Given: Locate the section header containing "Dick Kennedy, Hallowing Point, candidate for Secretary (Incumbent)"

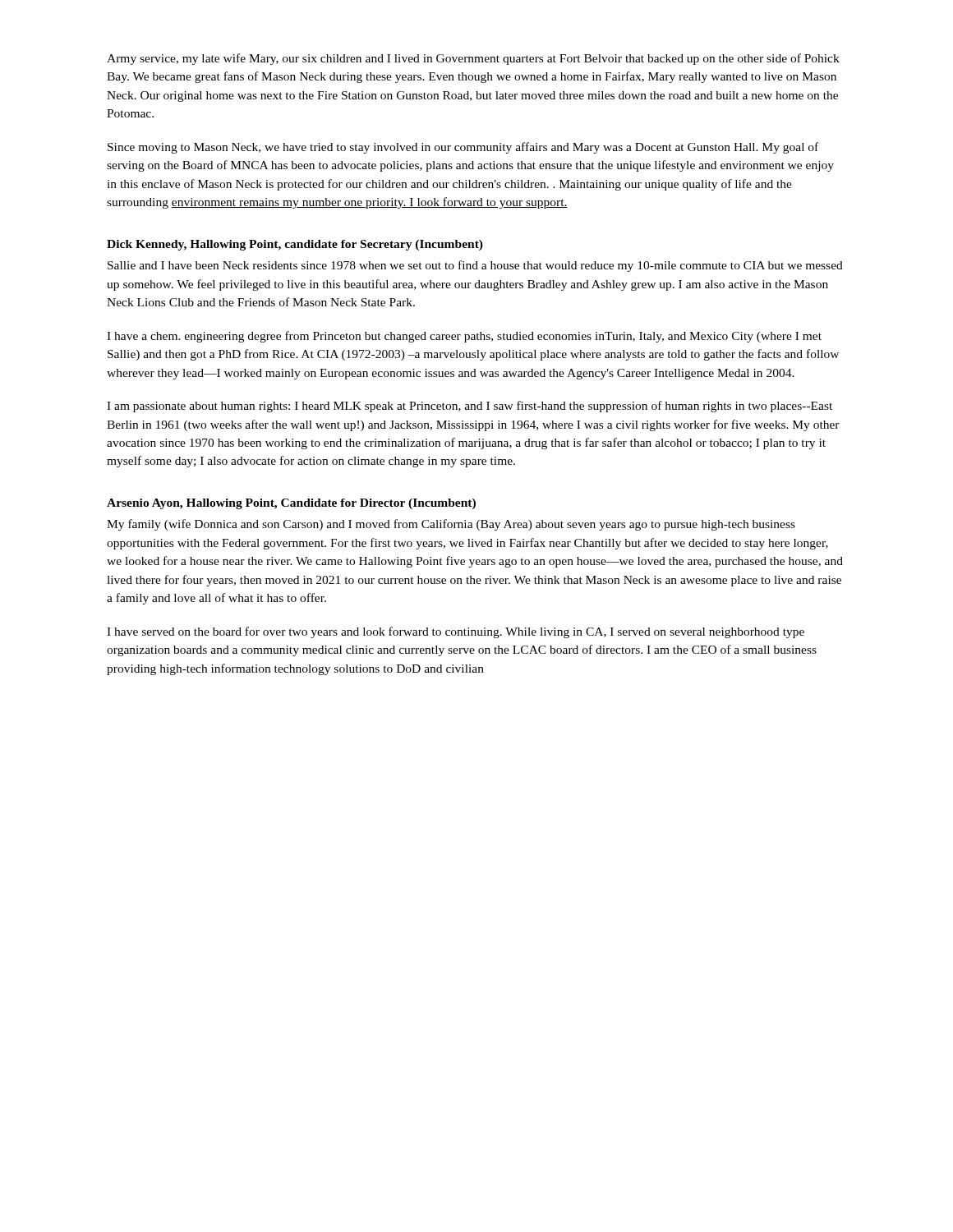Looking at the screenshot, I should click(295, 243).
